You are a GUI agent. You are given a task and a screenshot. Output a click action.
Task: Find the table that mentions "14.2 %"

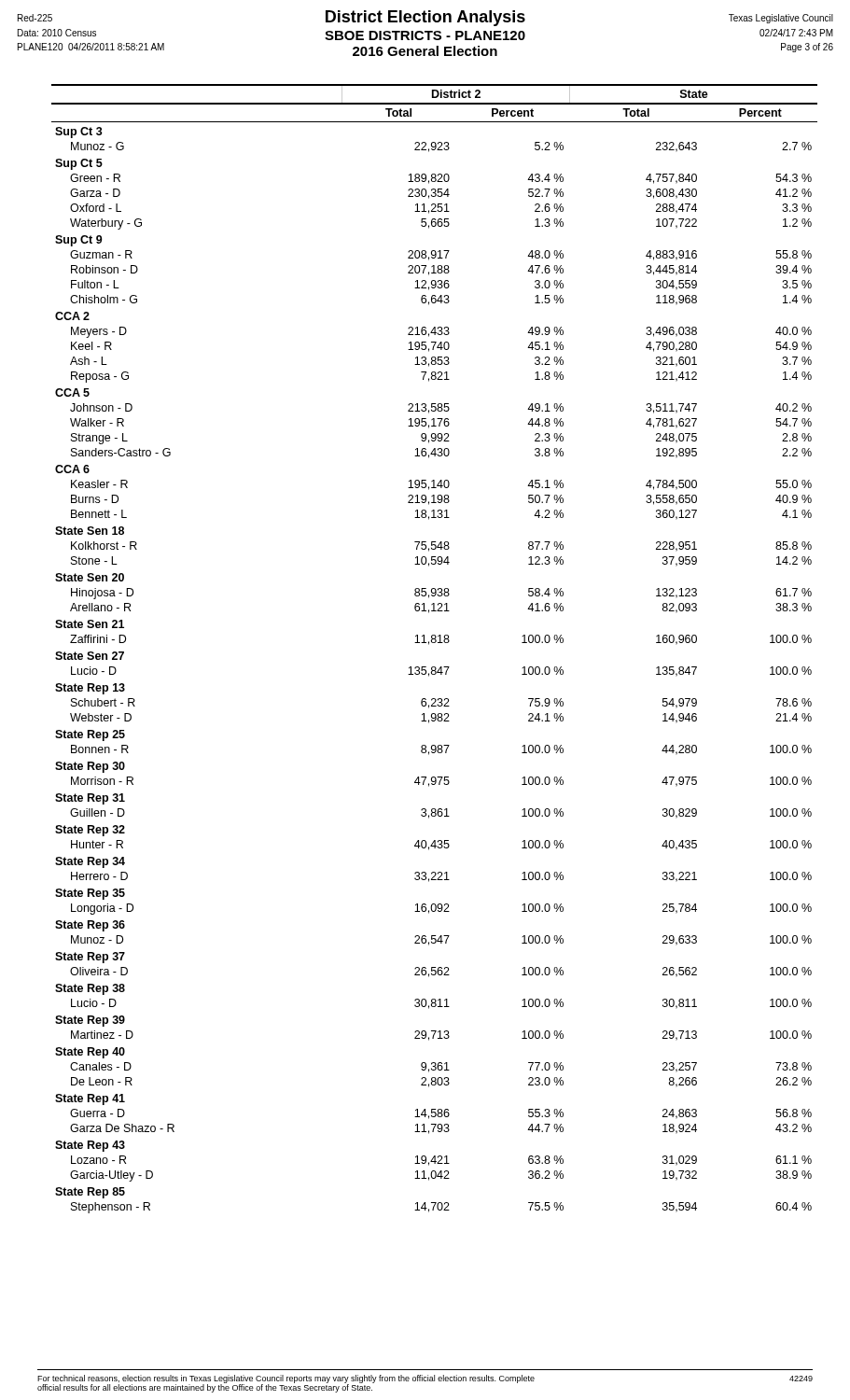coord(434,649)
